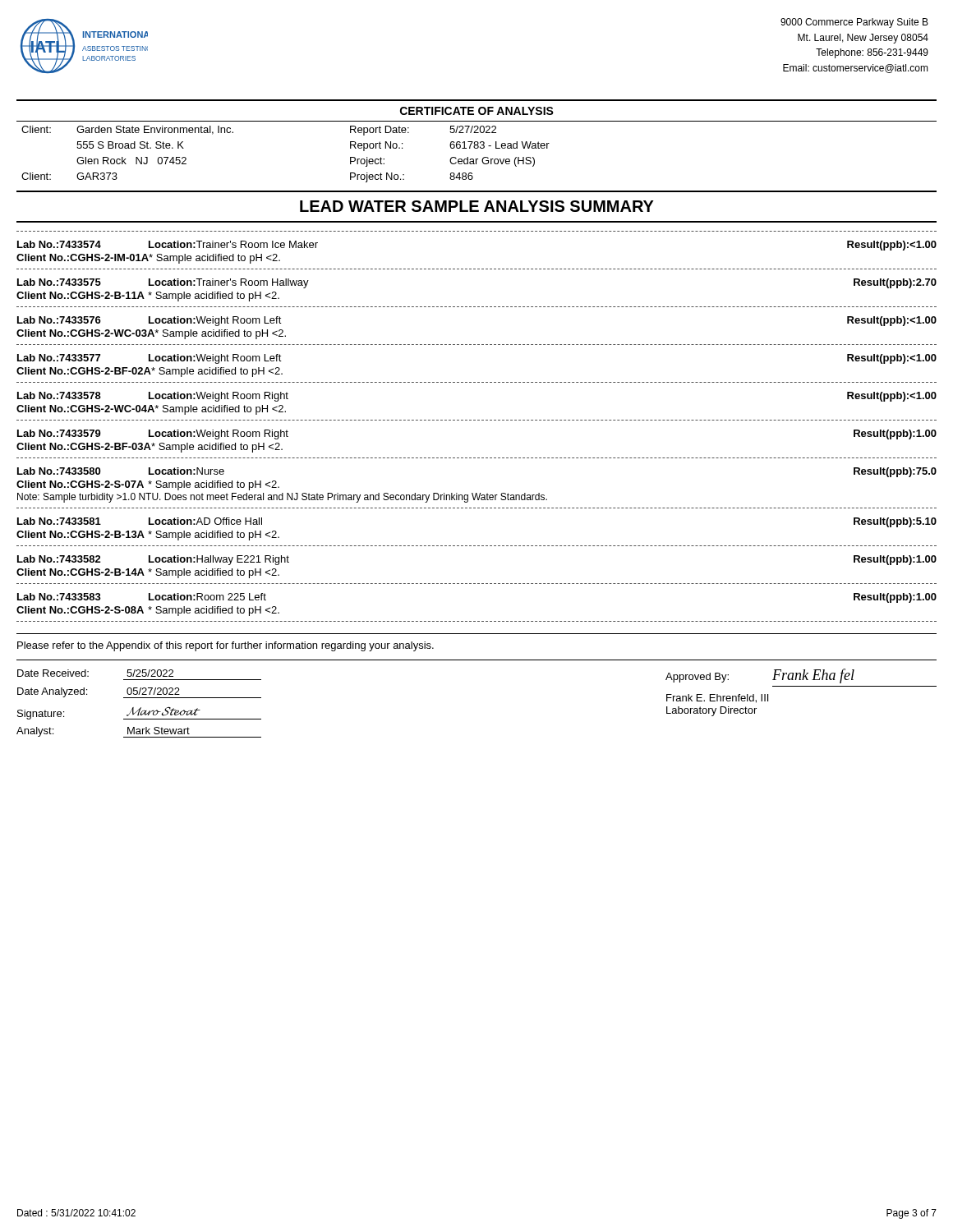Find the element starting "Lab No.:7433575 Location:Trainer's Room Hallway Result(ppb):2.70 Client No.:CGHS-2-B-11A"
This screenshot has height=1232, width=953.
point(57,285)
